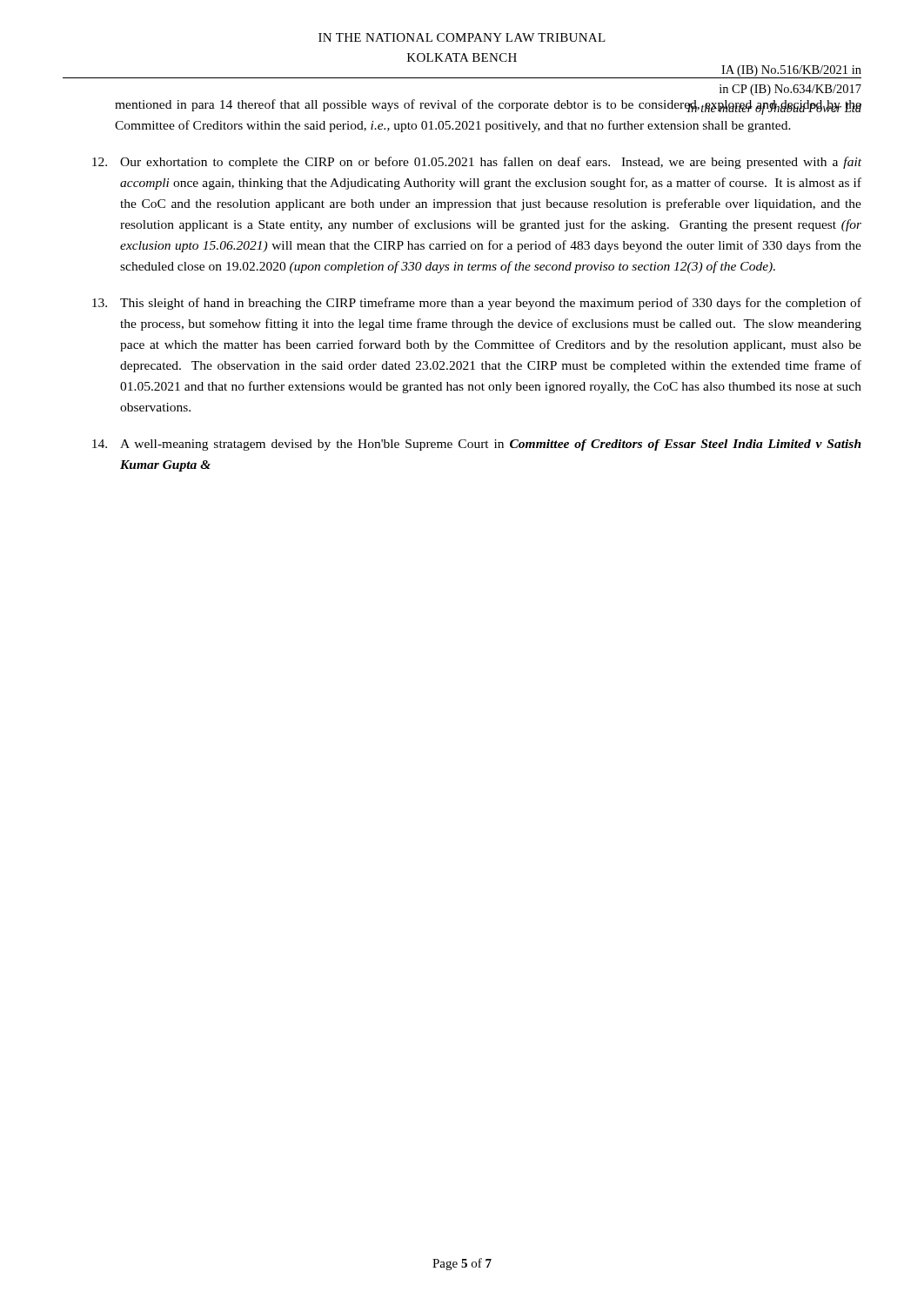The image size is (924, 1305).
Task: Click the passage that begins "13. This sleight of"
Action: click(462, 355)
